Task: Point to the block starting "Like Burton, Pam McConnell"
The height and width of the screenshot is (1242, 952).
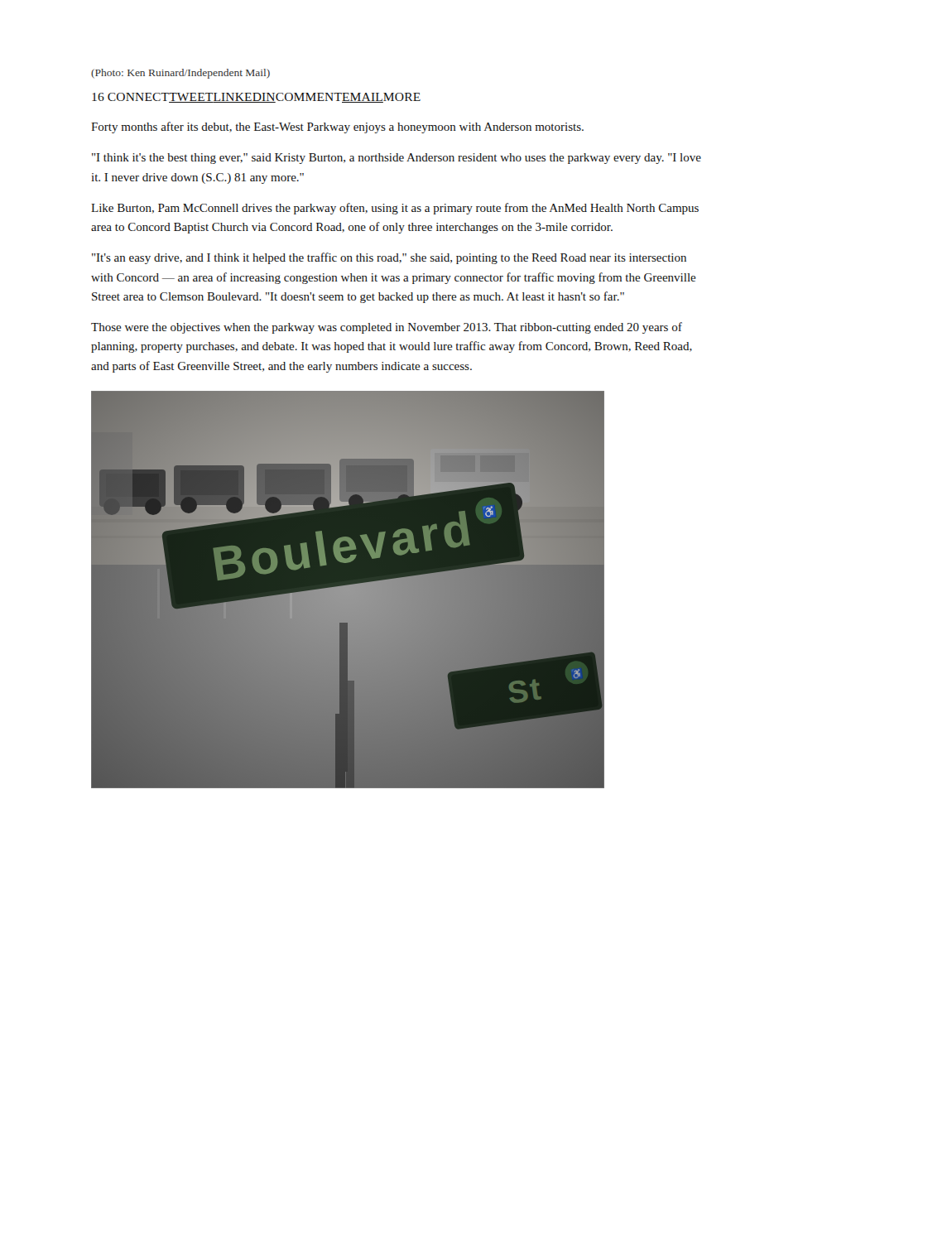Action: (x=395, y=217)
